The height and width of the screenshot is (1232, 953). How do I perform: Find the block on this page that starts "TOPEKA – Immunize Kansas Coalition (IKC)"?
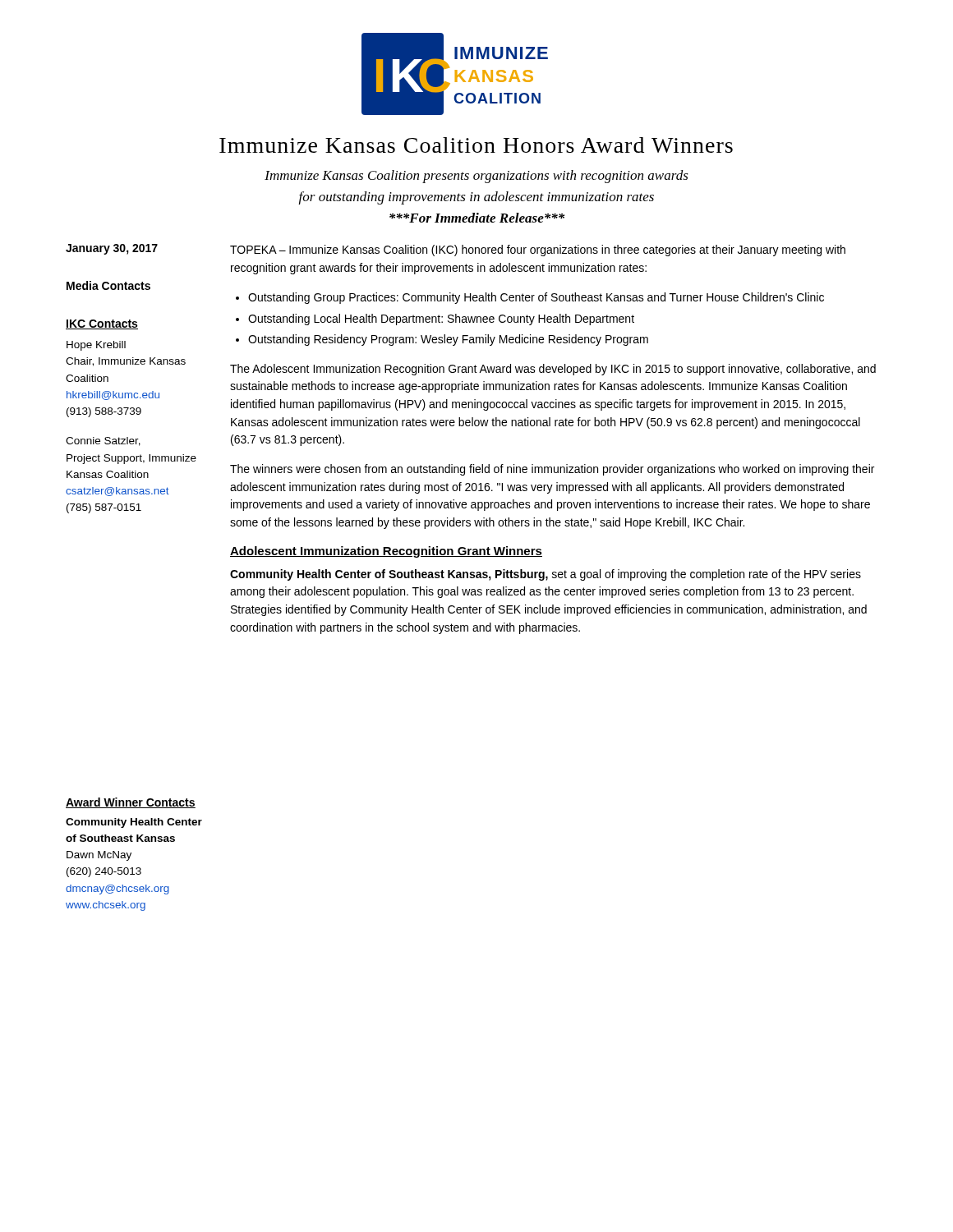pos(559,259)
